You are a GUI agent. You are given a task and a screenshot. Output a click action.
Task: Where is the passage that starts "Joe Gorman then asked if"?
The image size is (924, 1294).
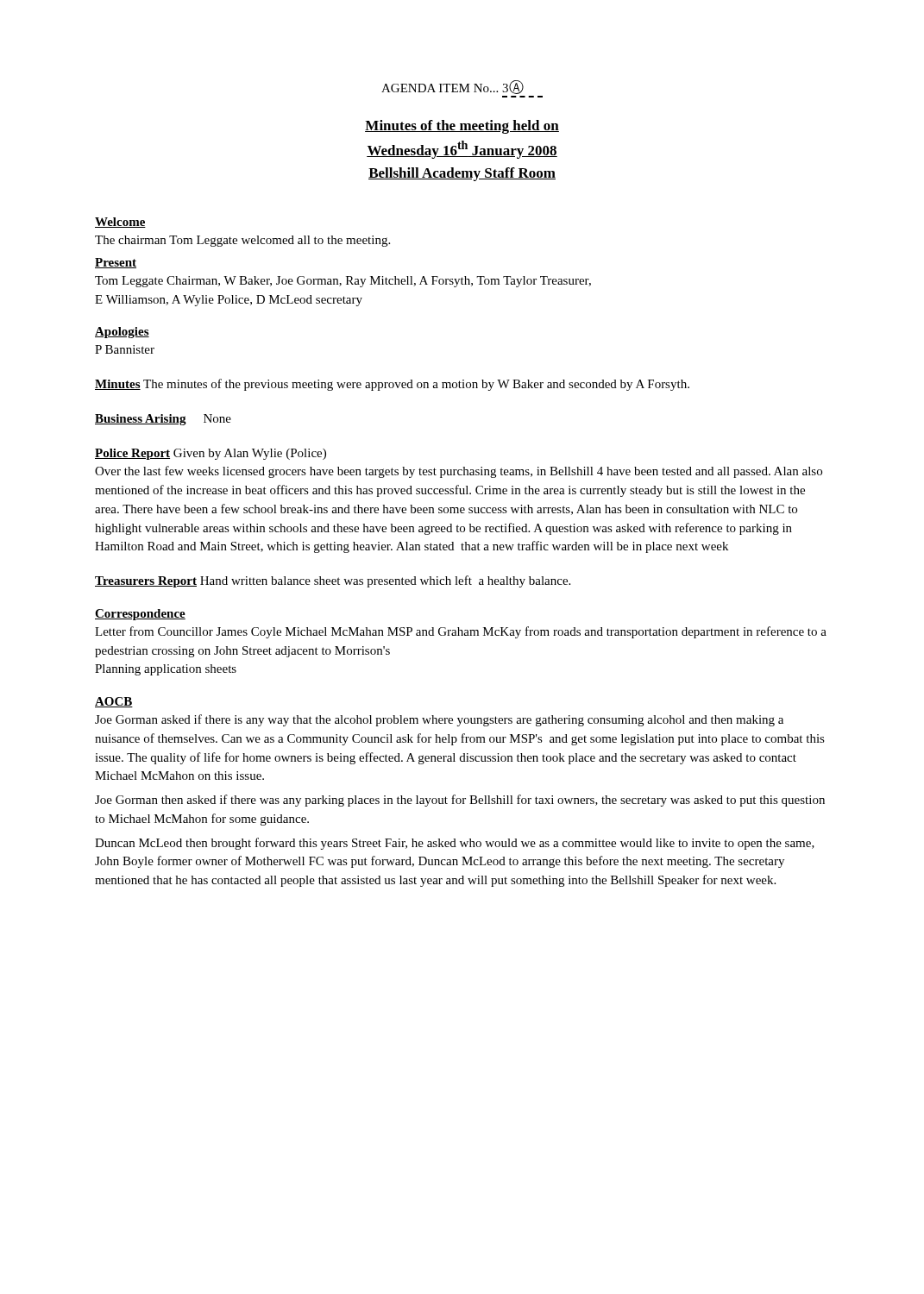point(460,809)
